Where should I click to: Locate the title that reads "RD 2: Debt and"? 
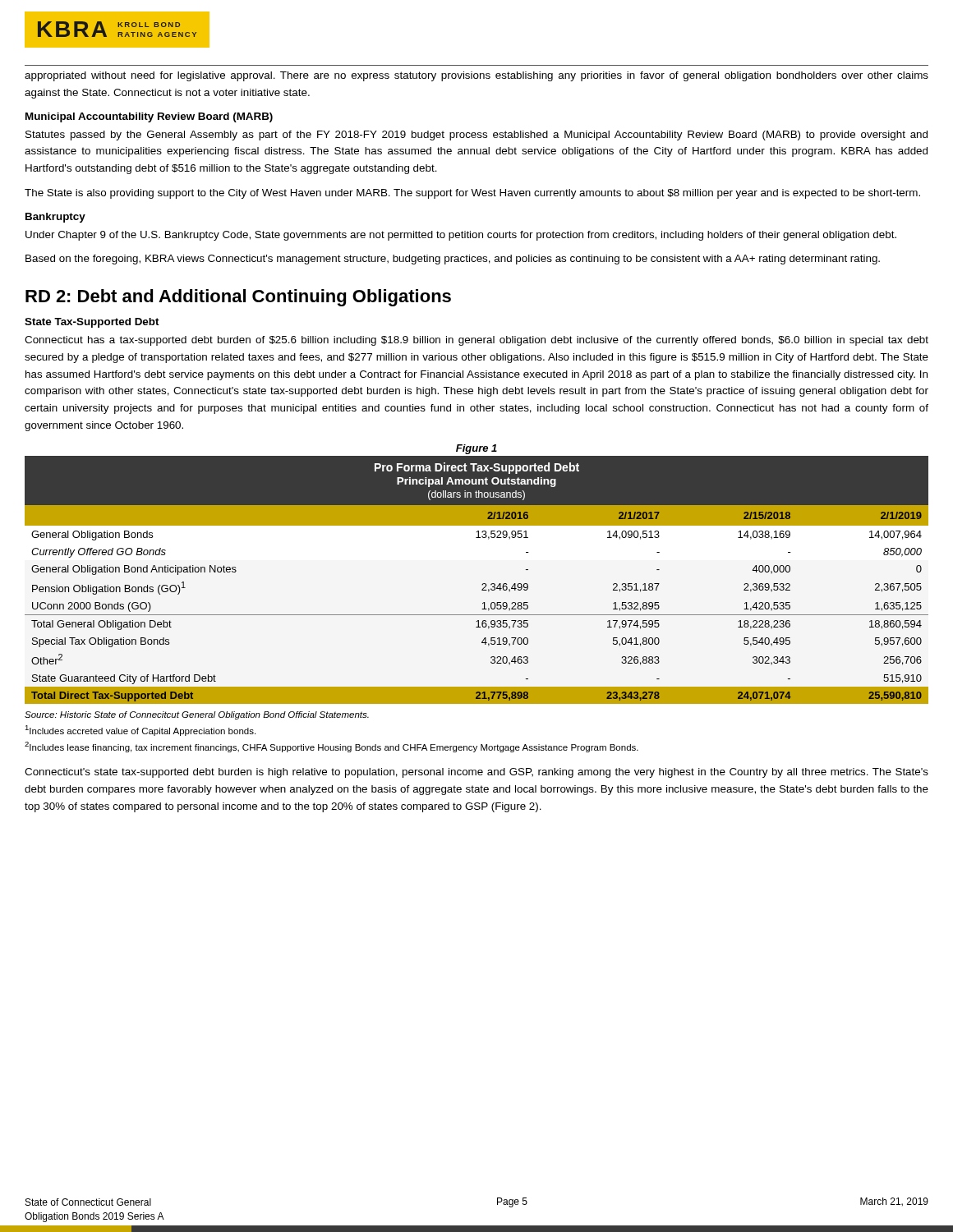(x=238, y=296)
